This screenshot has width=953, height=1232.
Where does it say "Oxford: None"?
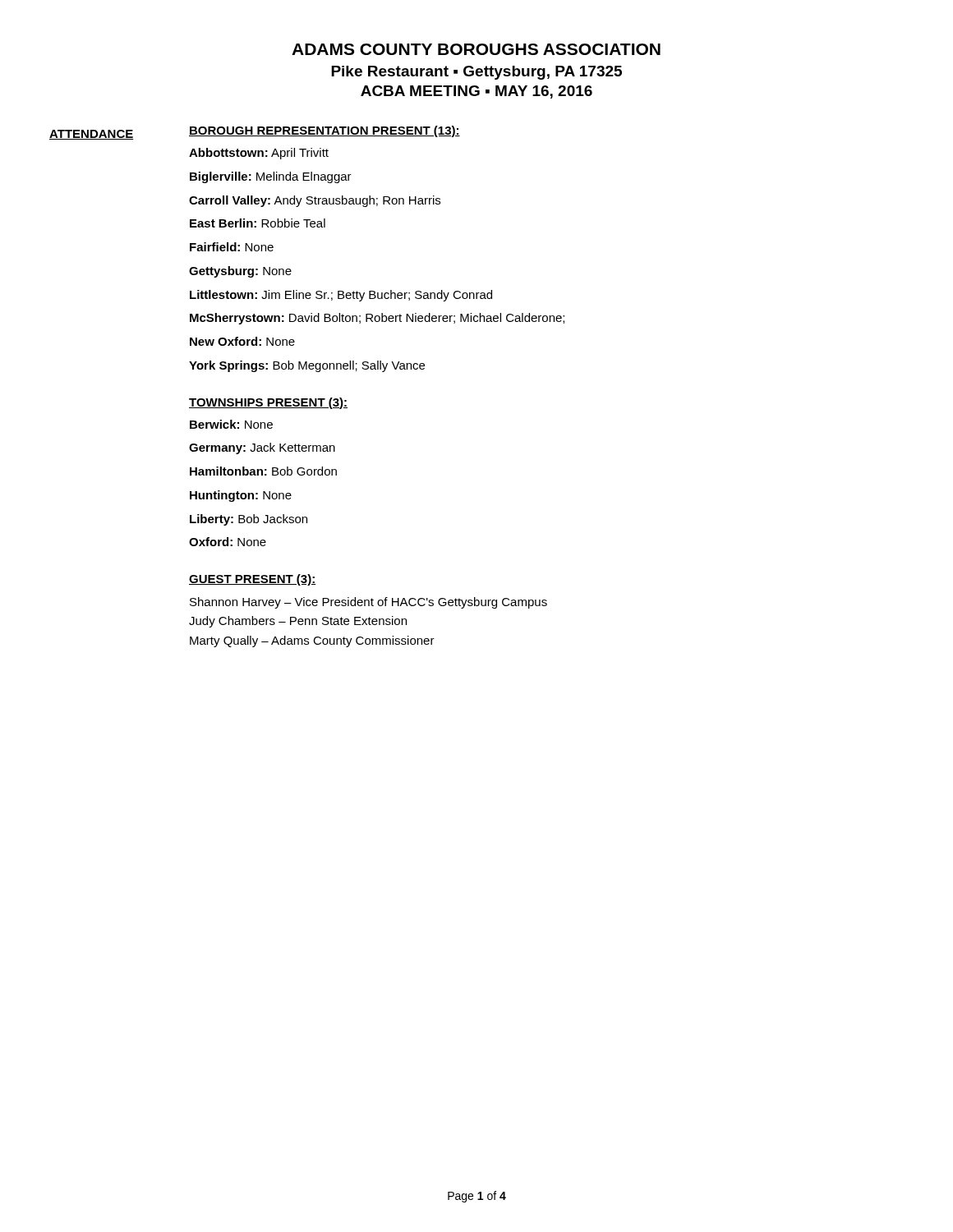pos(228,542)
